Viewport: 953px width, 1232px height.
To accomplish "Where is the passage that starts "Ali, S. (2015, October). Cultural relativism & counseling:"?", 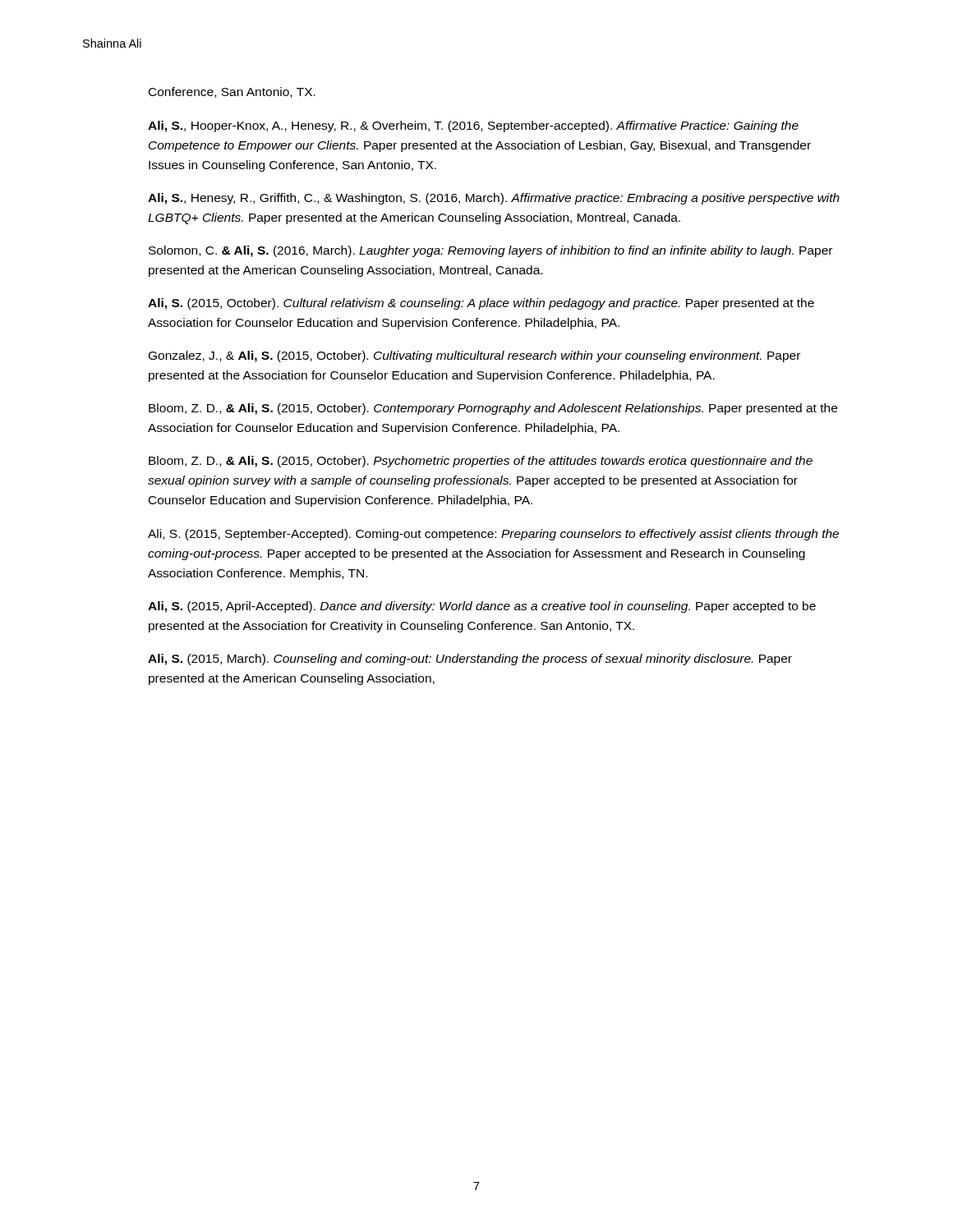I will coord(497,313).
